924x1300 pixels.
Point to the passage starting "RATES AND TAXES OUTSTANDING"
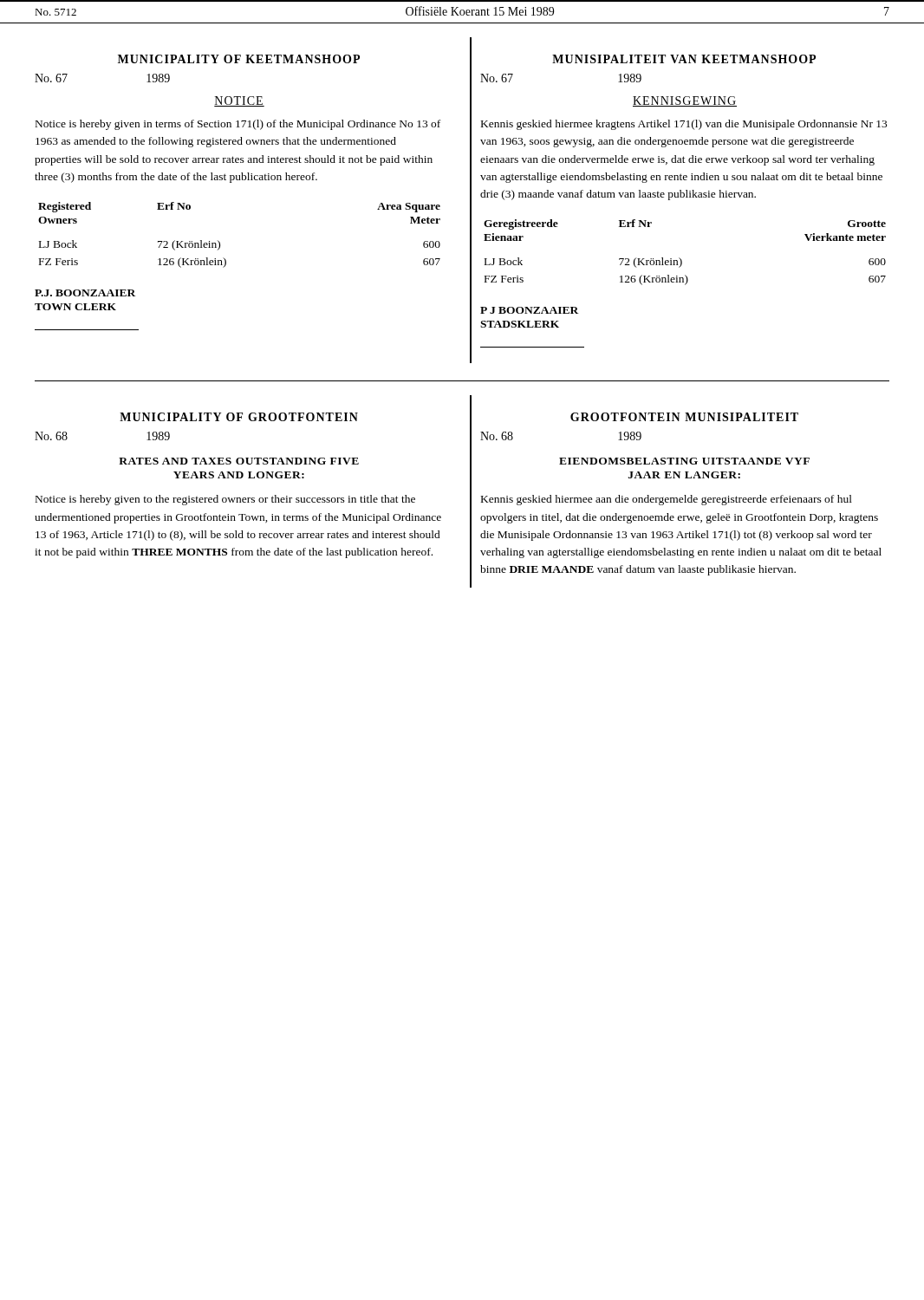point(239,468)
